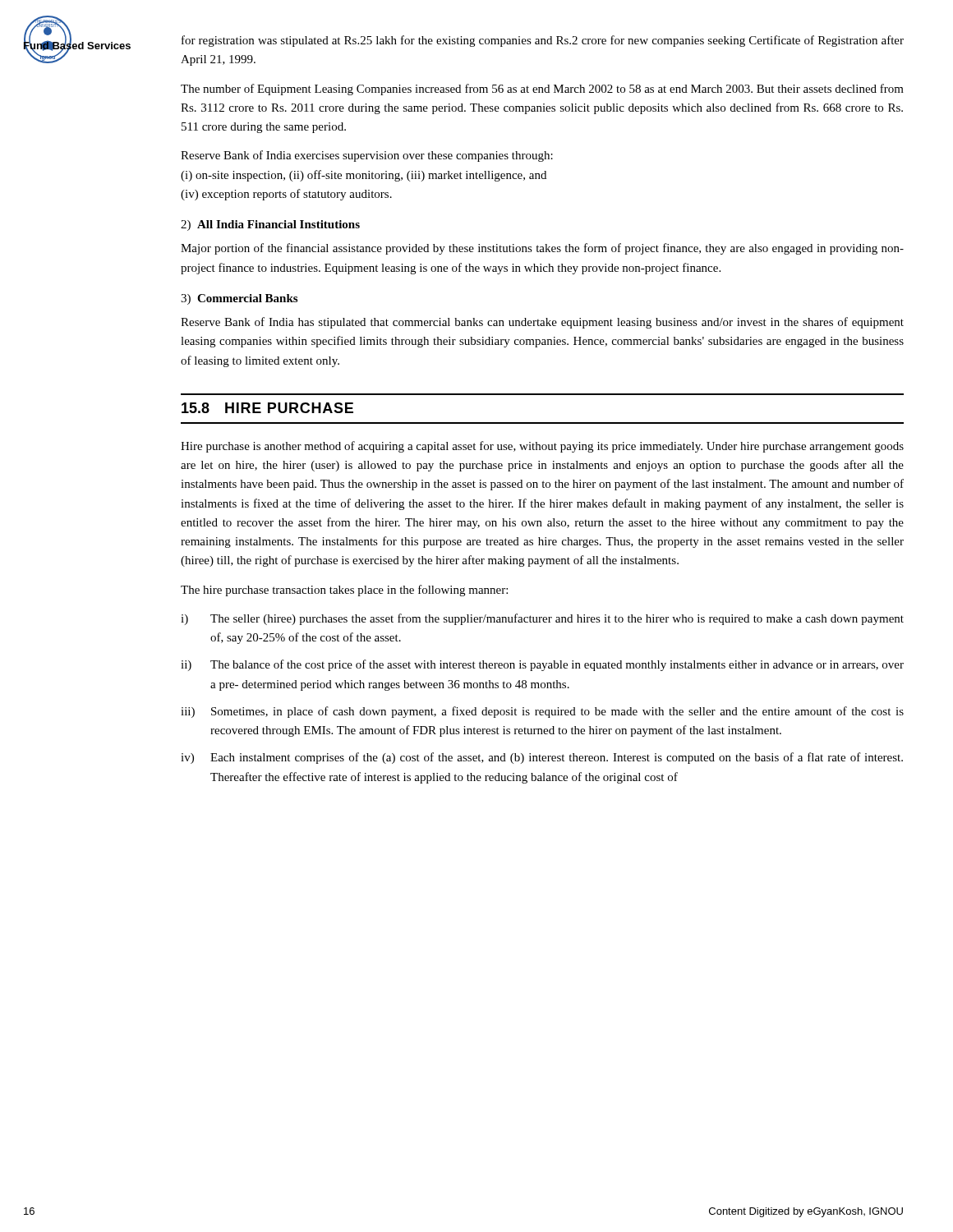Where is the passage that starts "i) The seller (hiree)"?
Image resolution: width=953 pixels, height=1232 pixels.
542,628
